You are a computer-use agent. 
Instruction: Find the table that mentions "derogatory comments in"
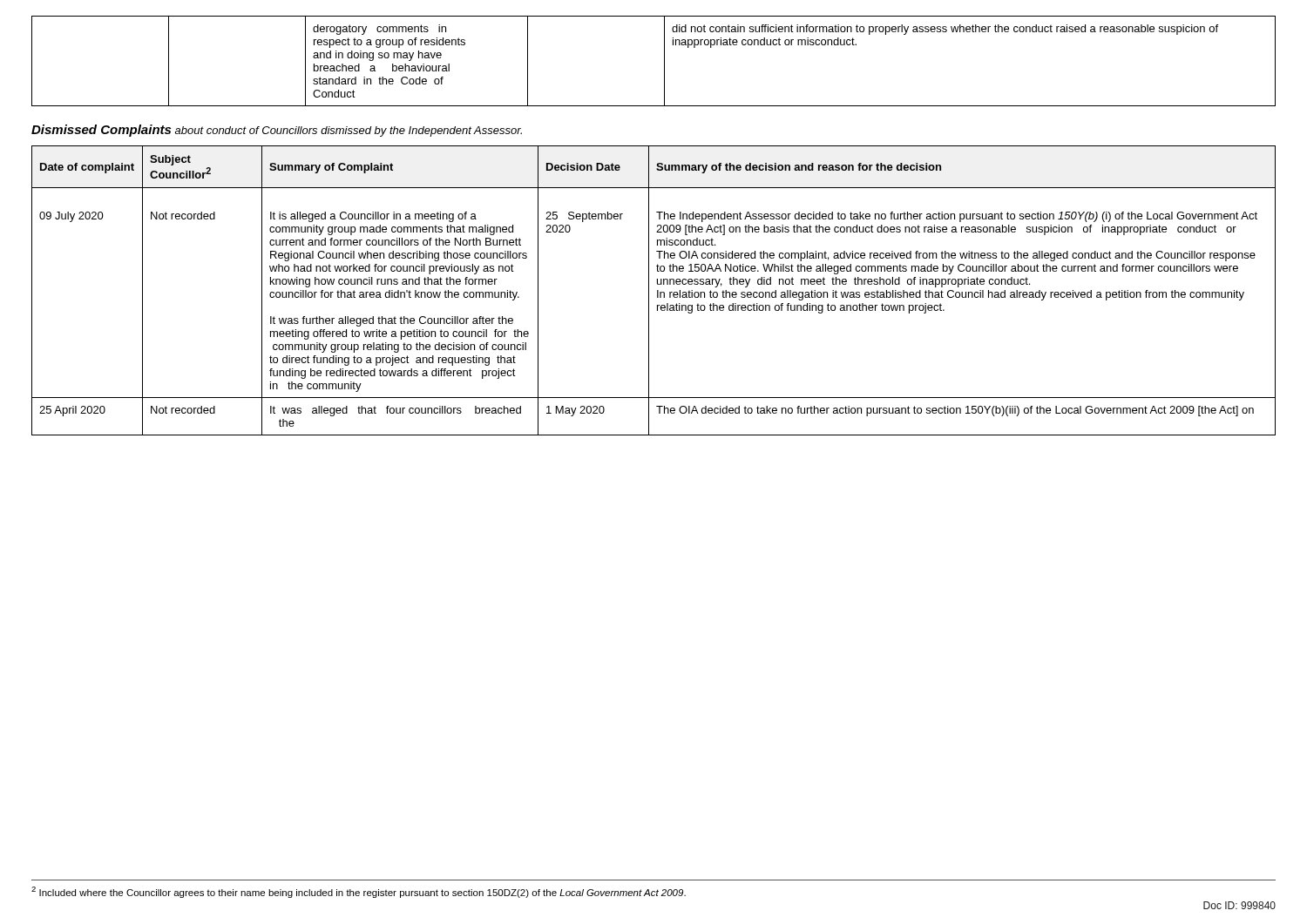tap(654, 61)
